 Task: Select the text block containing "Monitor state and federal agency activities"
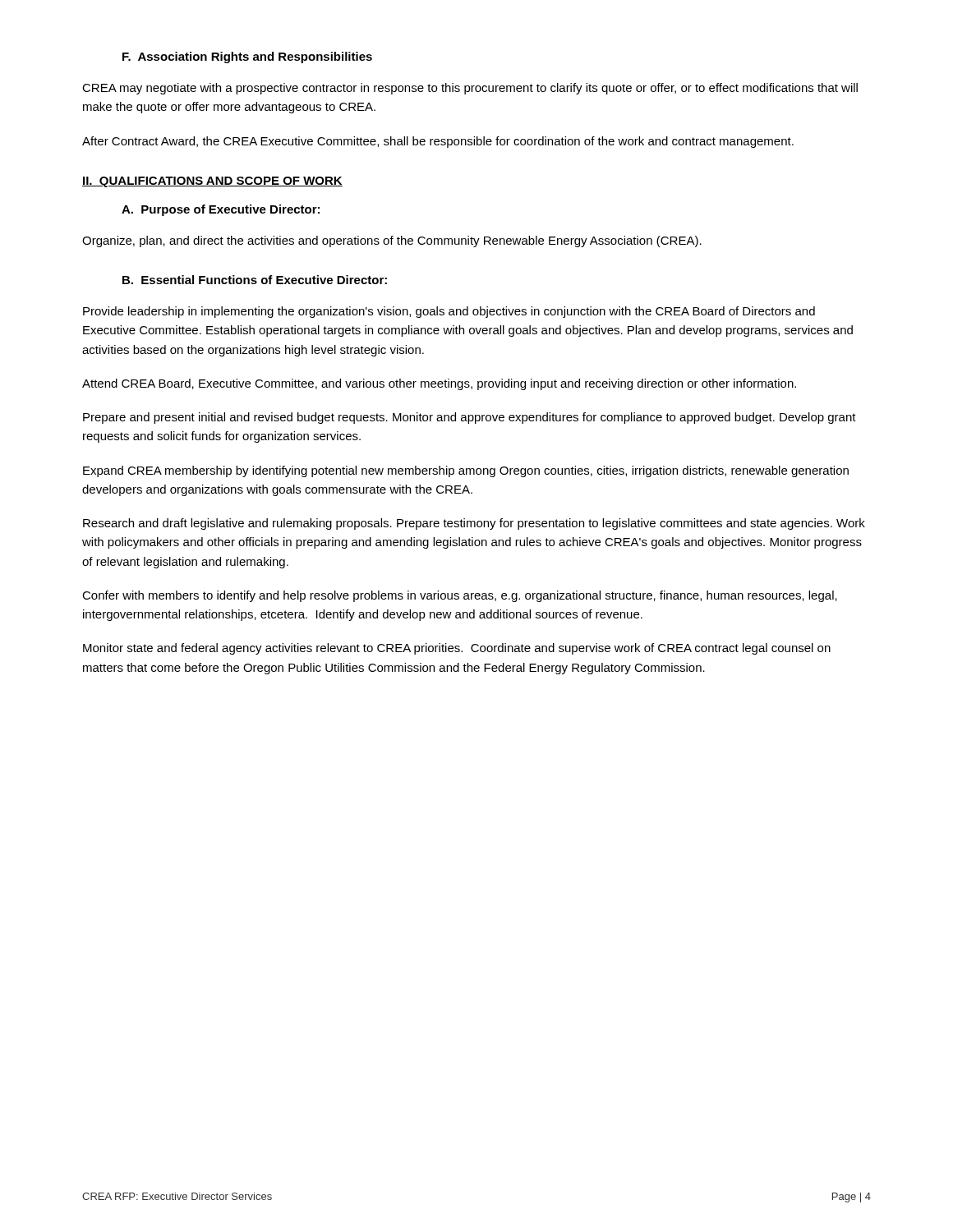456,657
